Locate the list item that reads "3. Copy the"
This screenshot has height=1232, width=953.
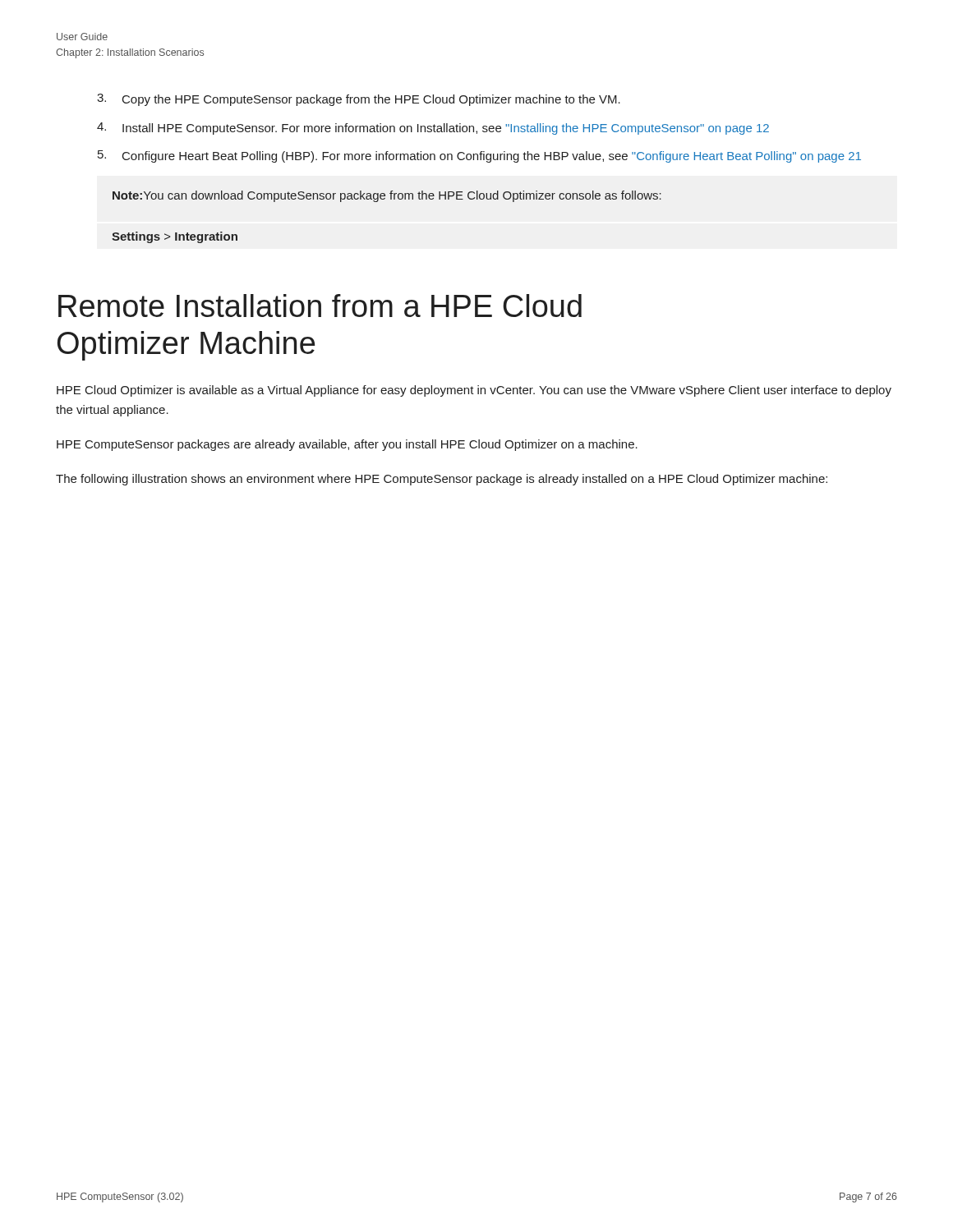359,100
